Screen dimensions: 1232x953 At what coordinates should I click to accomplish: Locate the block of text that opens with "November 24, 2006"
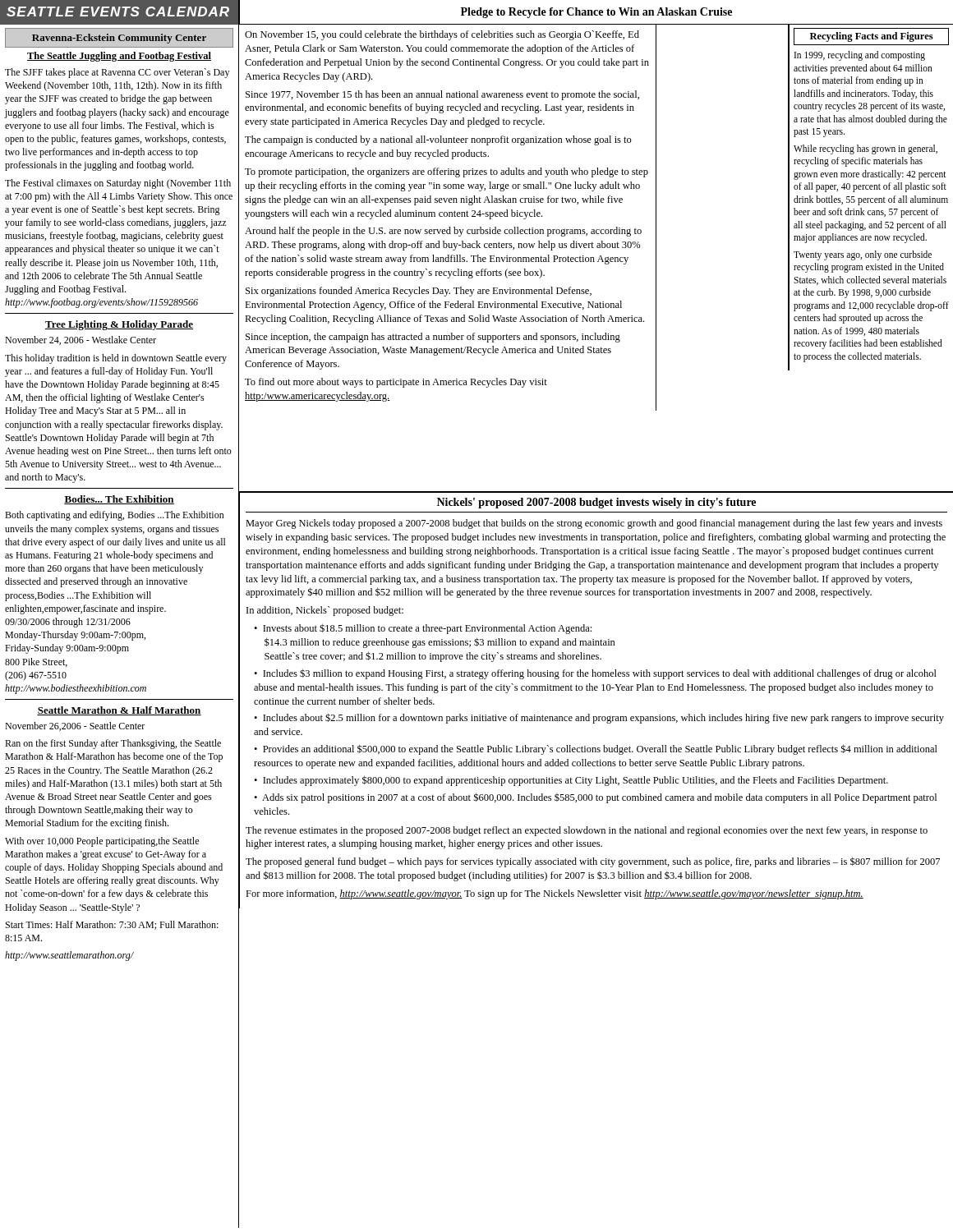pos(119,409)
